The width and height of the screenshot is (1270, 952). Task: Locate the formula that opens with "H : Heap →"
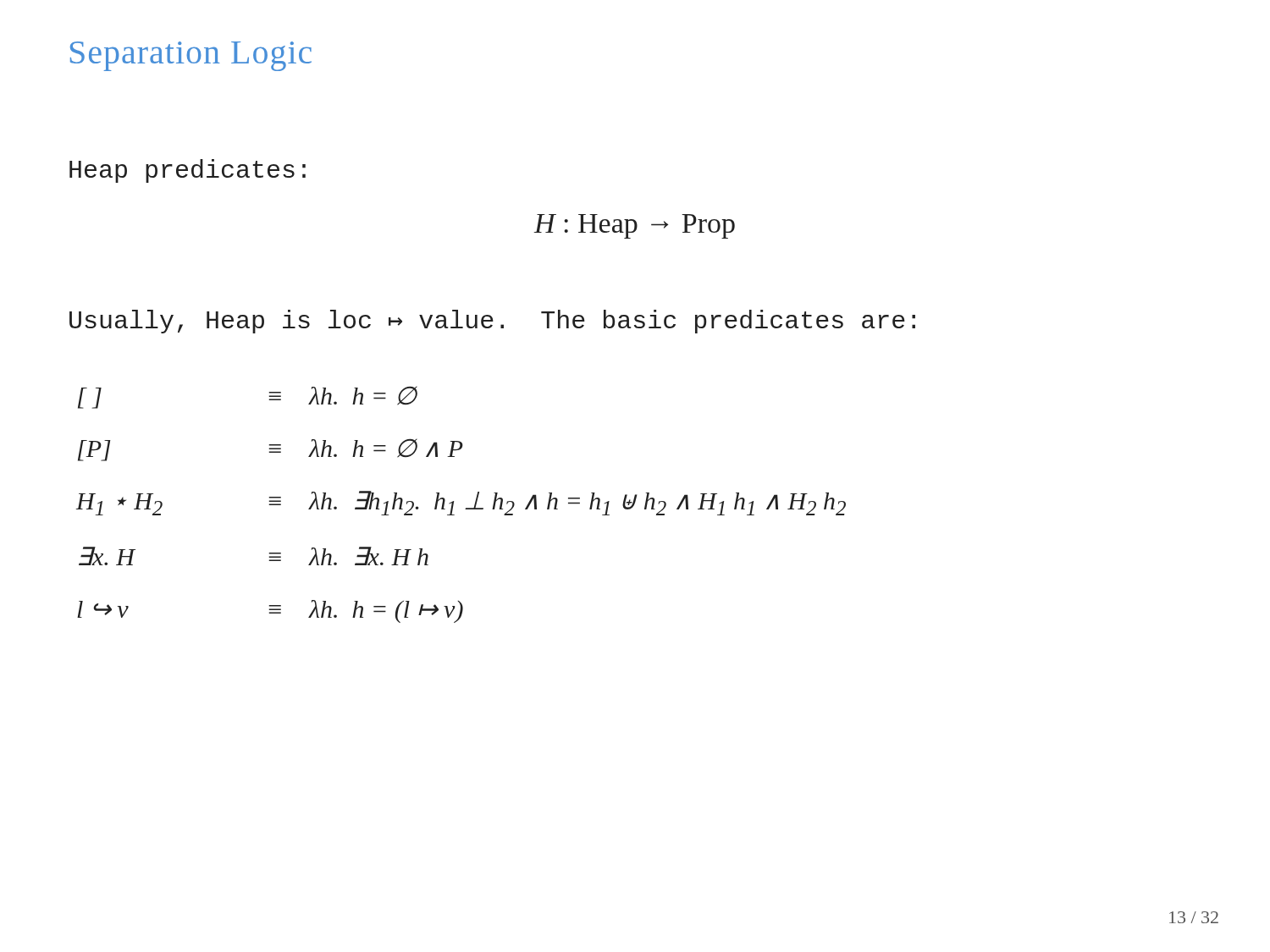[635, 223]
